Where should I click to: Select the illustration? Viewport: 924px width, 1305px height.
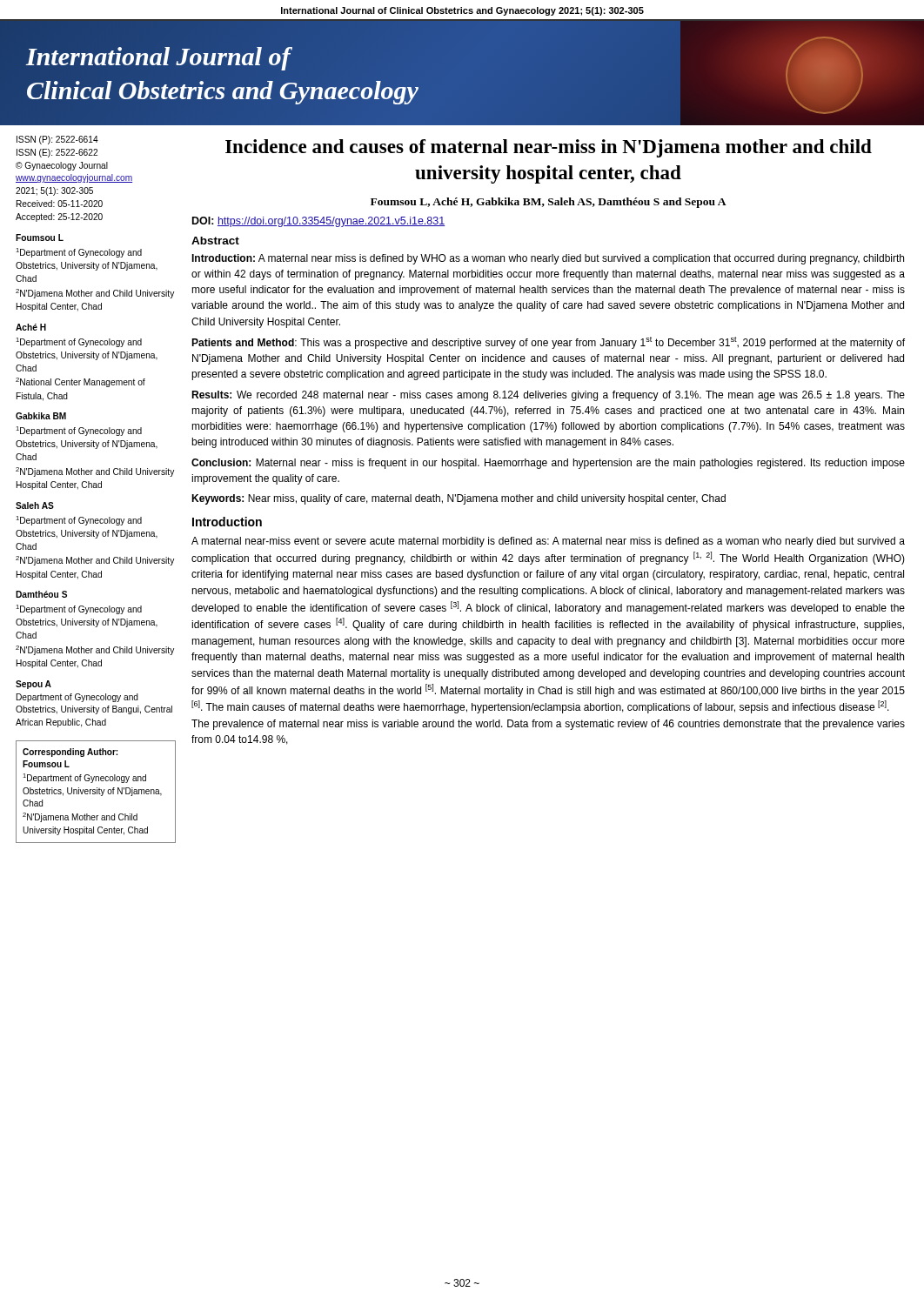click(462, 73)
